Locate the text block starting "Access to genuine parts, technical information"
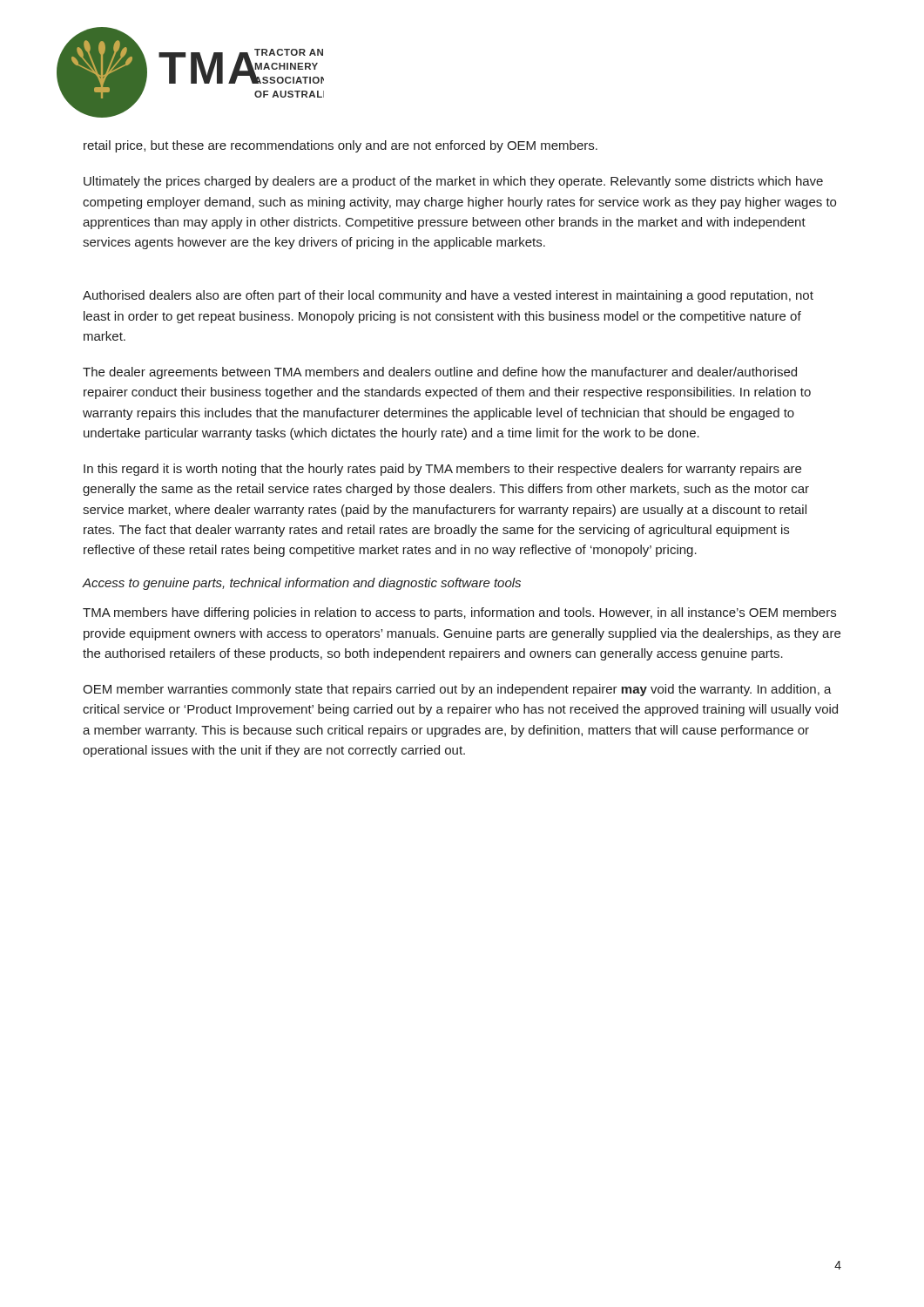Image resolution: width=924 pixels, height=1307 pixels. pyautogui.click(x=302, y=583)
